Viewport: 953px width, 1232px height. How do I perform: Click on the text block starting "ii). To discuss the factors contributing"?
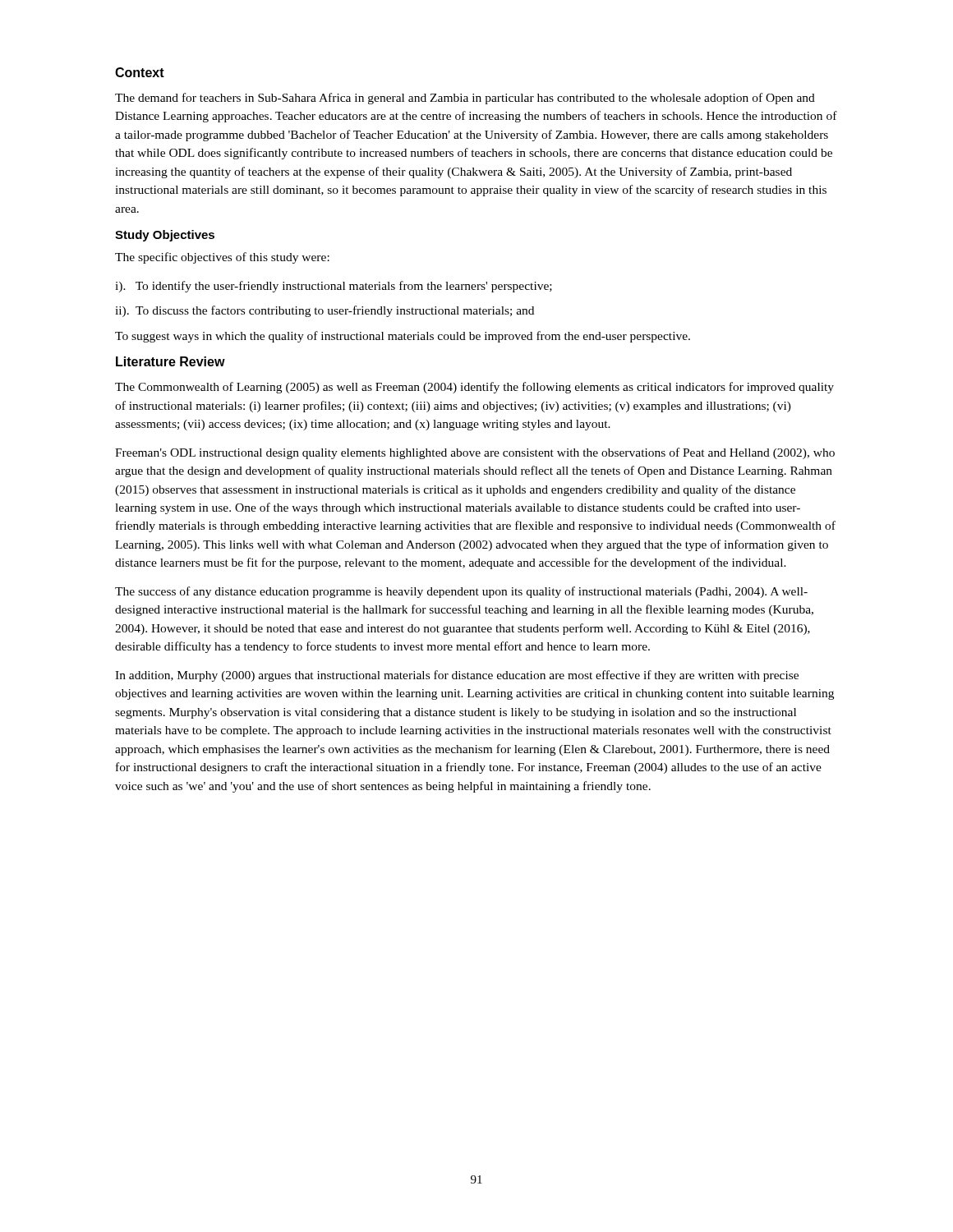tap(325, 310)
